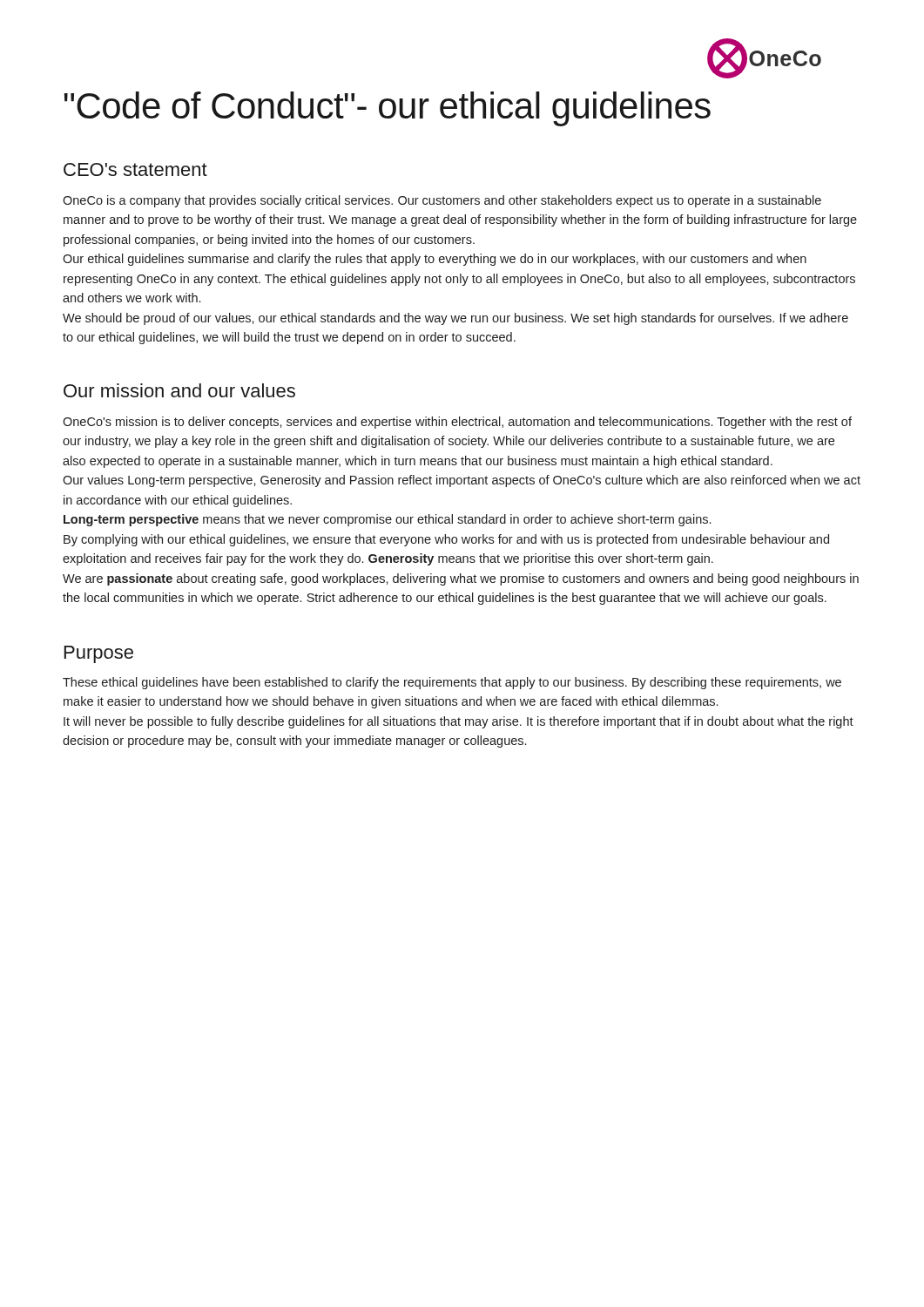
Task: Click on the text block with the text "OneCo's mission is"
Action: tap(462, 441)
